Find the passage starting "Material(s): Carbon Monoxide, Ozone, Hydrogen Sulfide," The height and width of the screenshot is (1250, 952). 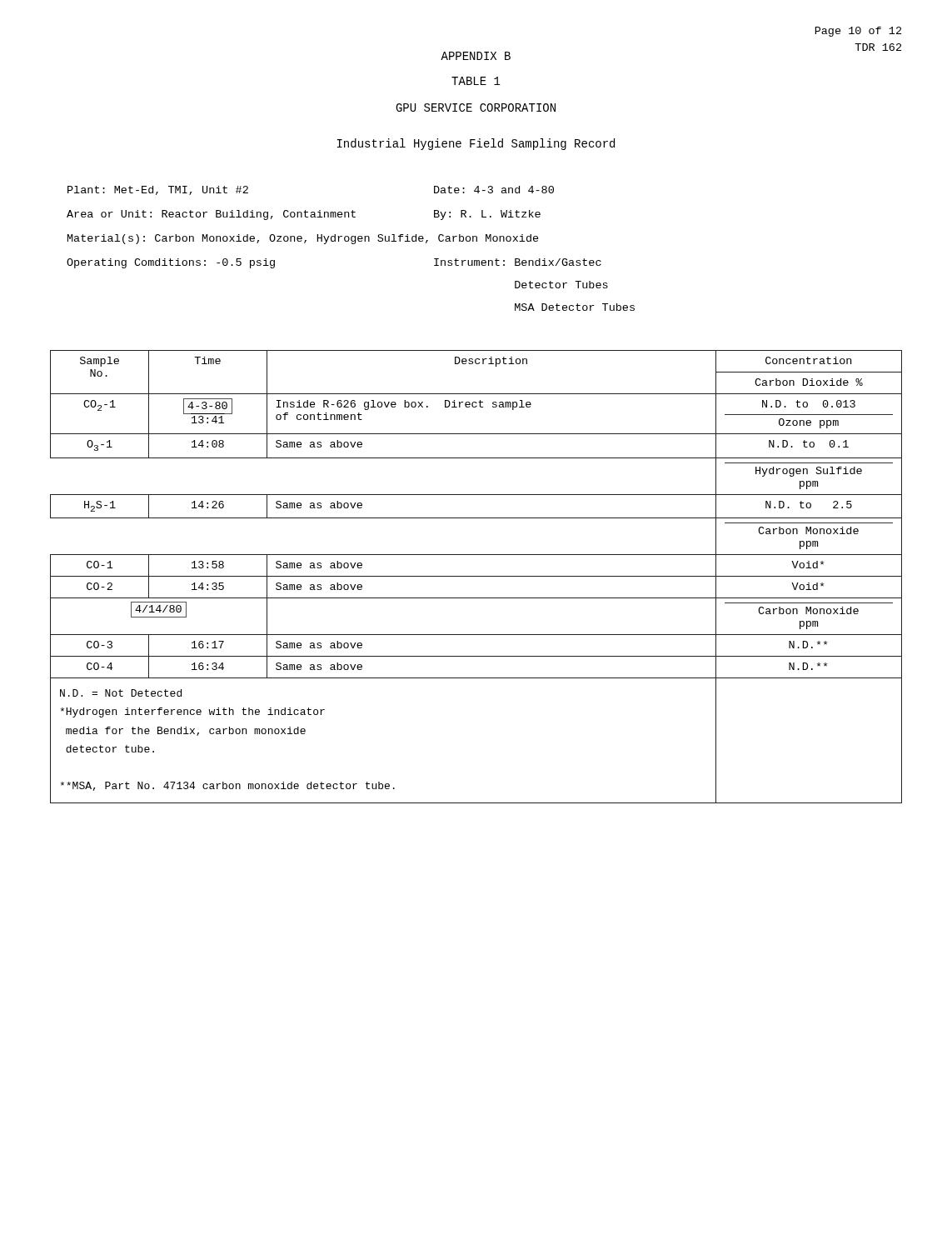coord(303,239)
